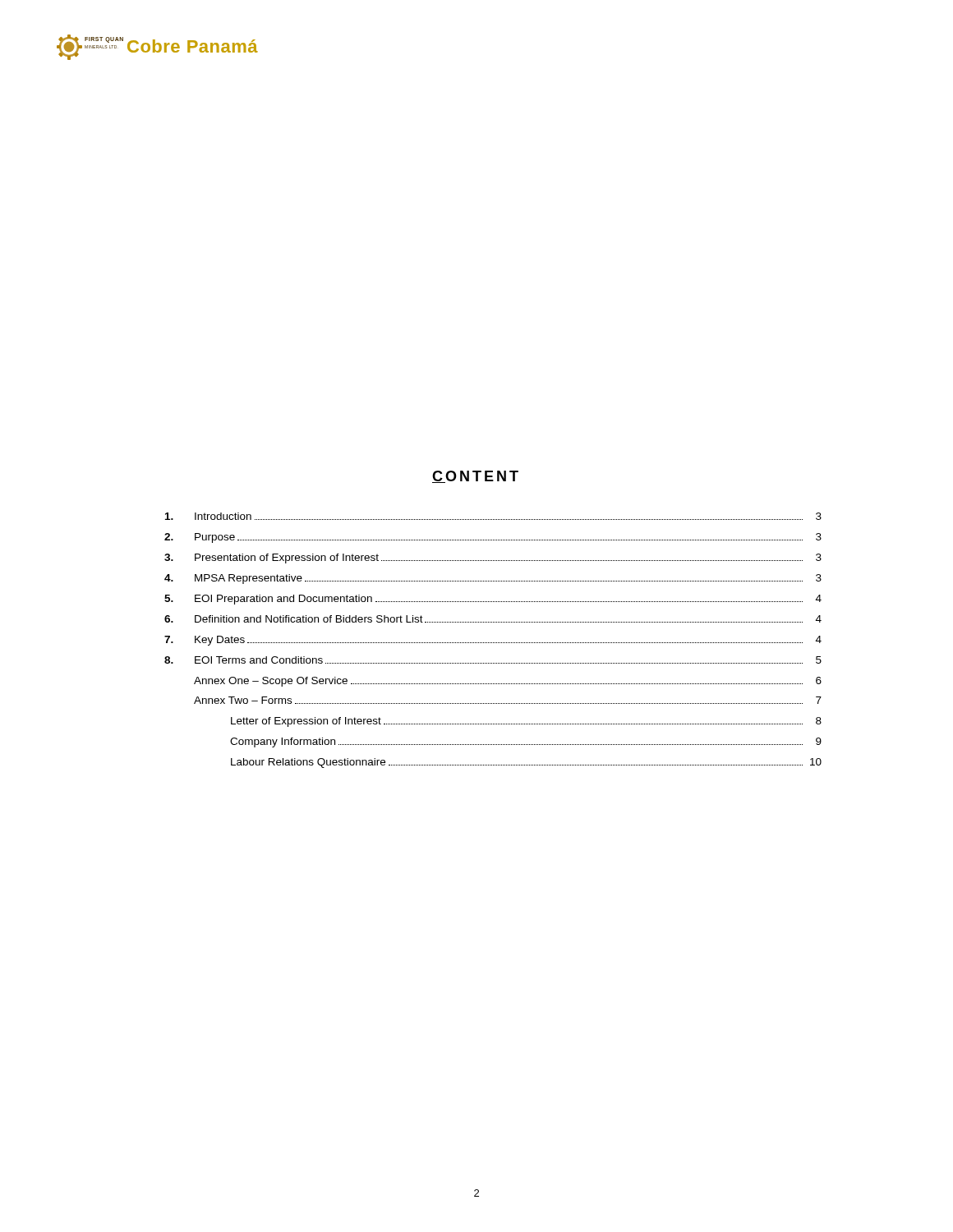Screen dimensions: 1232x953
Task: Locate the region starting "8. EOI Terms and Conditions 5"
Action: (x=493, y=660)
